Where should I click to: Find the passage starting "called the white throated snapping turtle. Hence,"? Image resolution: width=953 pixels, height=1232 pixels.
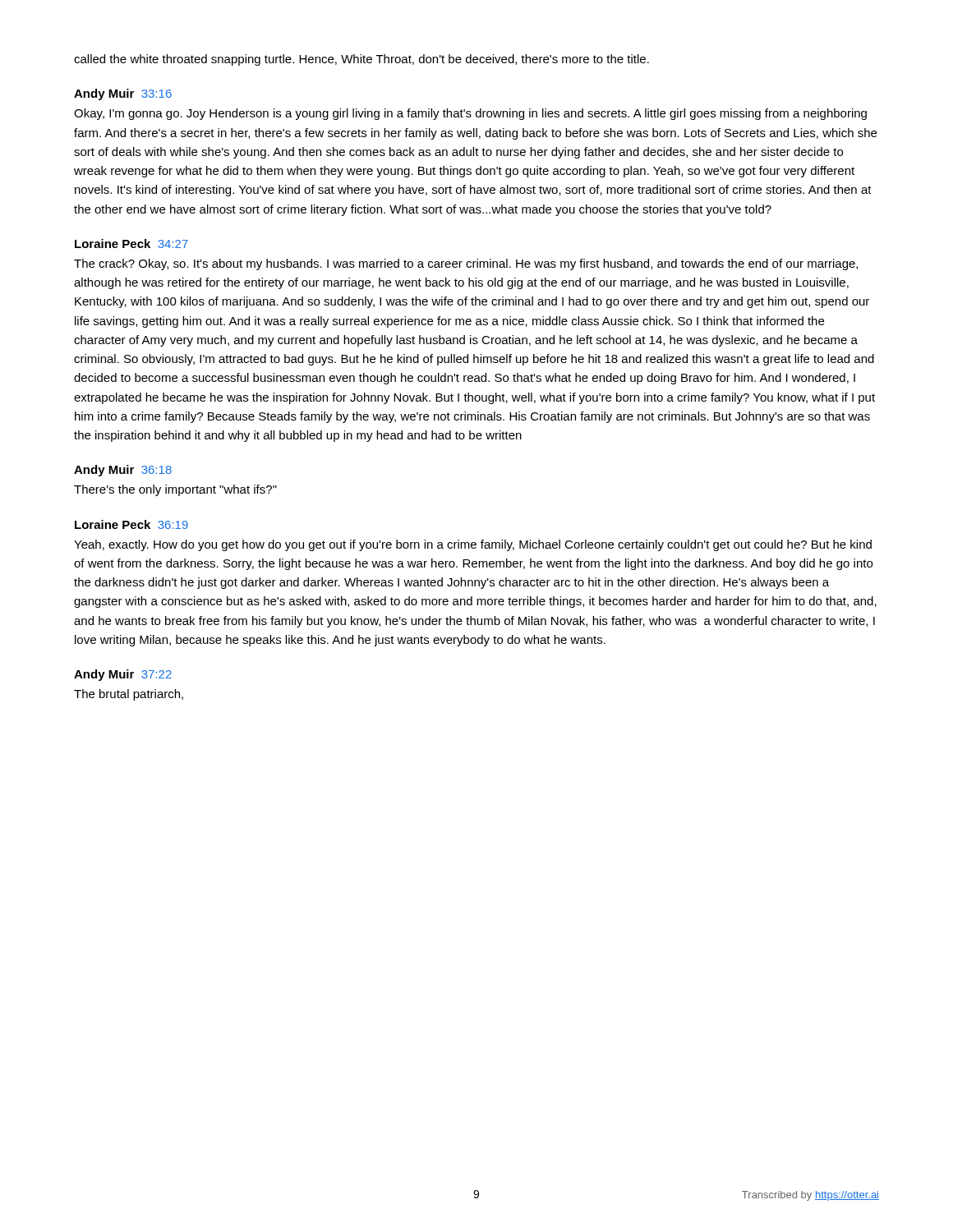tap(476, 59)
